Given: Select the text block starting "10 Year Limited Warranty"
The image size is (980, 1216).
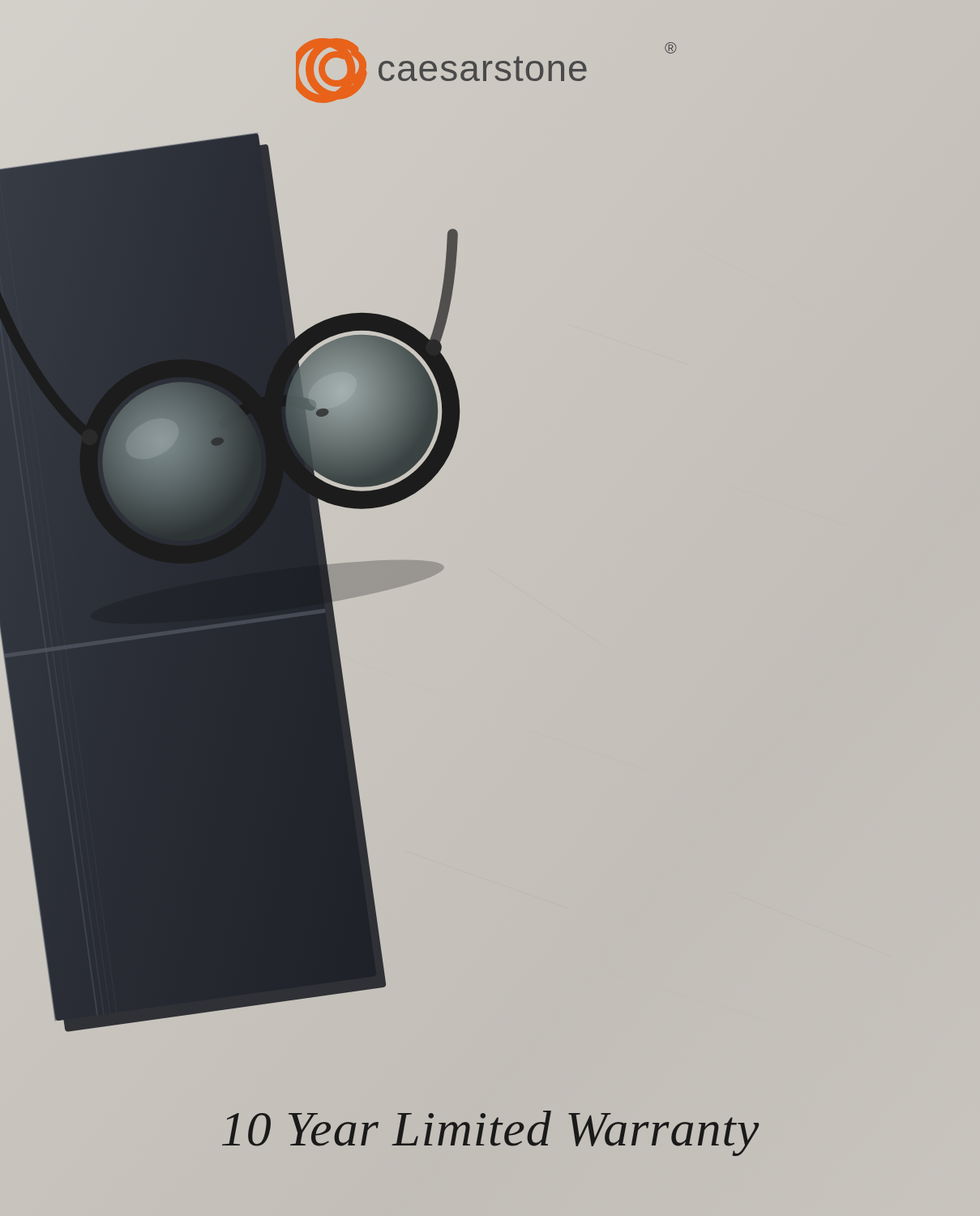Looking at the screenshot, I should pos(490,1128).
